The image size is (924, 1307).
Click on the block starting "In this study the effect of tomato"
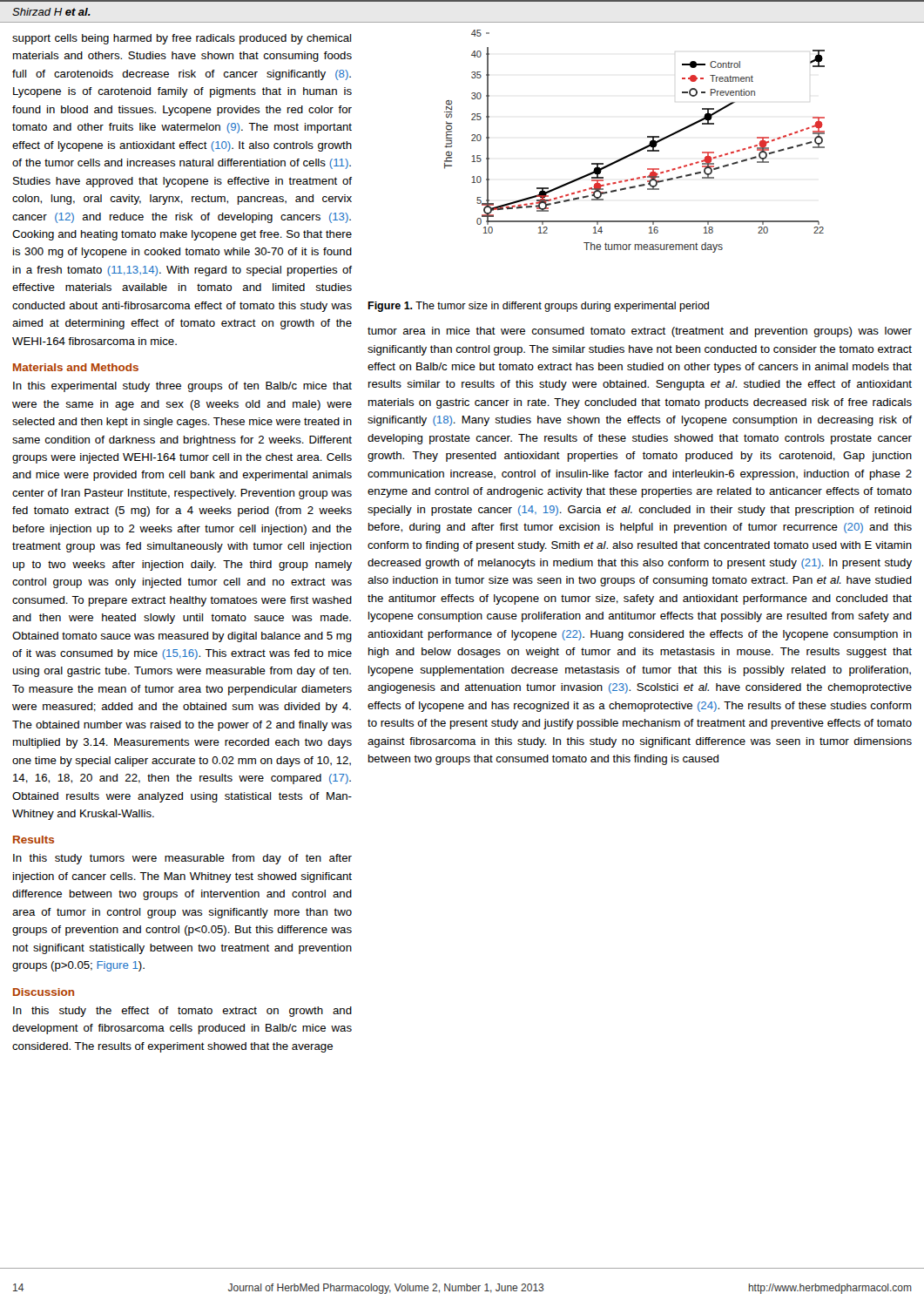point(182,1028)
